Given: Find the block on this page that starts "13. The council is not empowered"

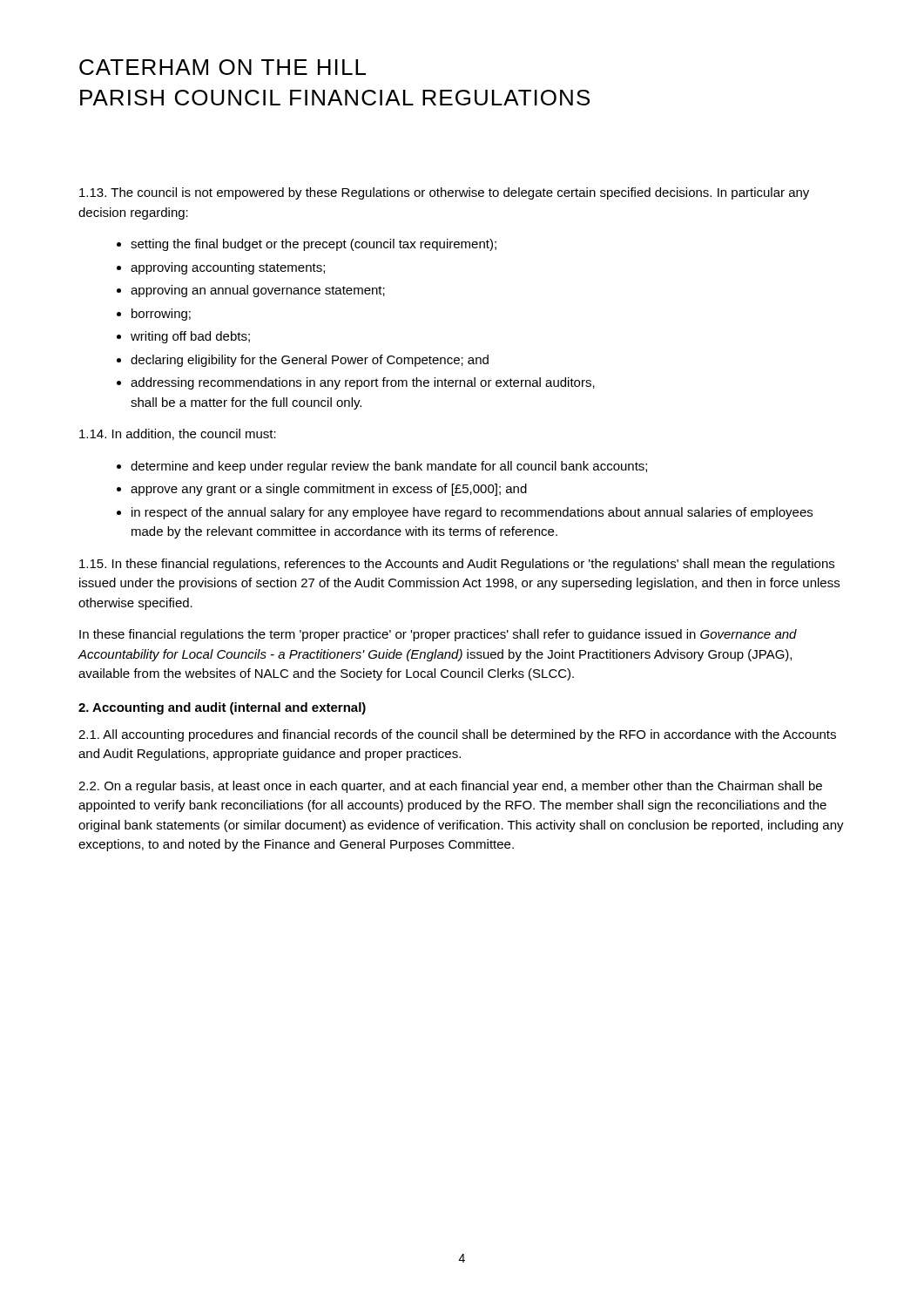Looking at the screenshot, I should point(444,202).
